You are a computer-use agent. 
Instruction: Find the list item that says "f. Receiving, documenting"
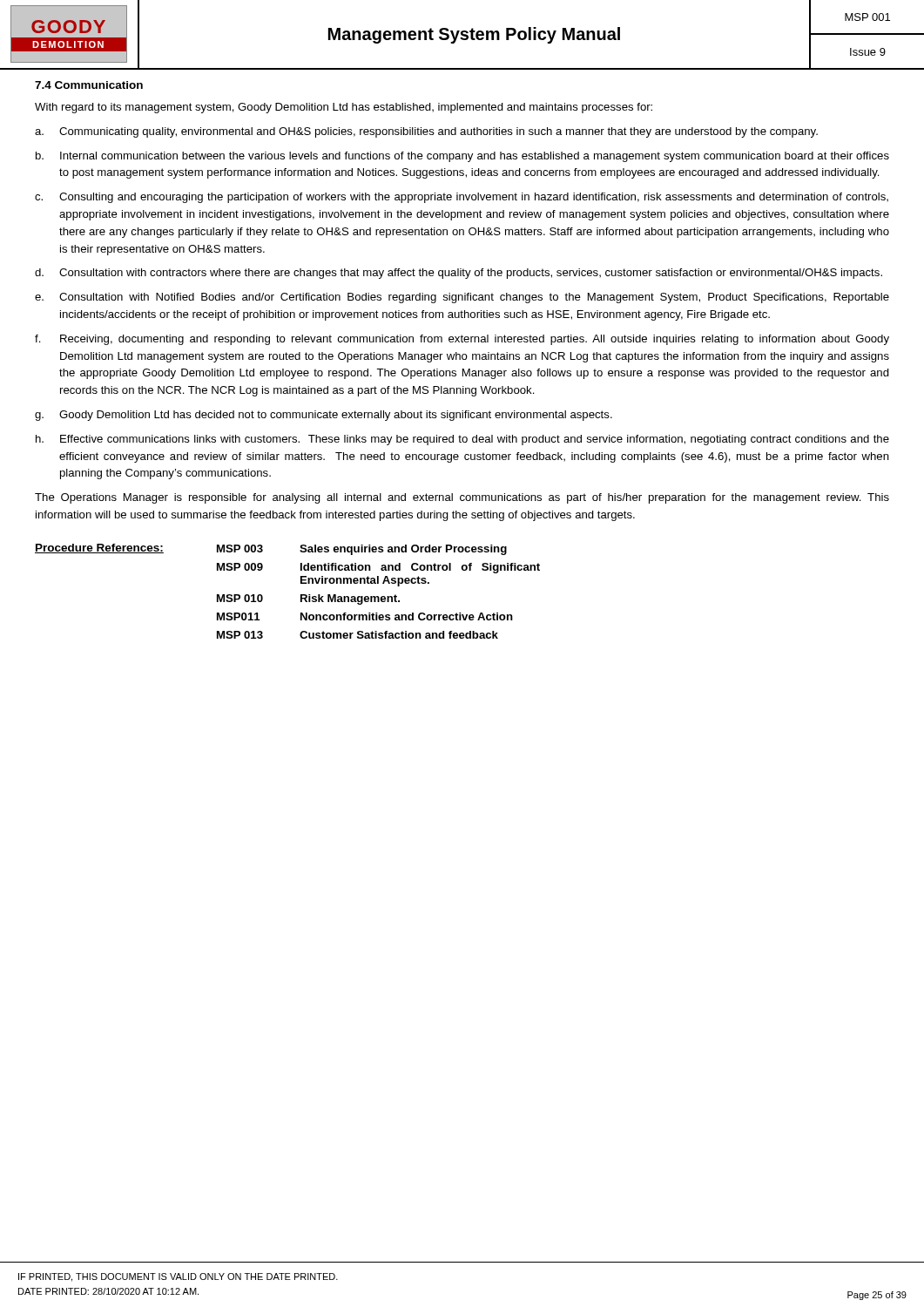click(462, 365)
